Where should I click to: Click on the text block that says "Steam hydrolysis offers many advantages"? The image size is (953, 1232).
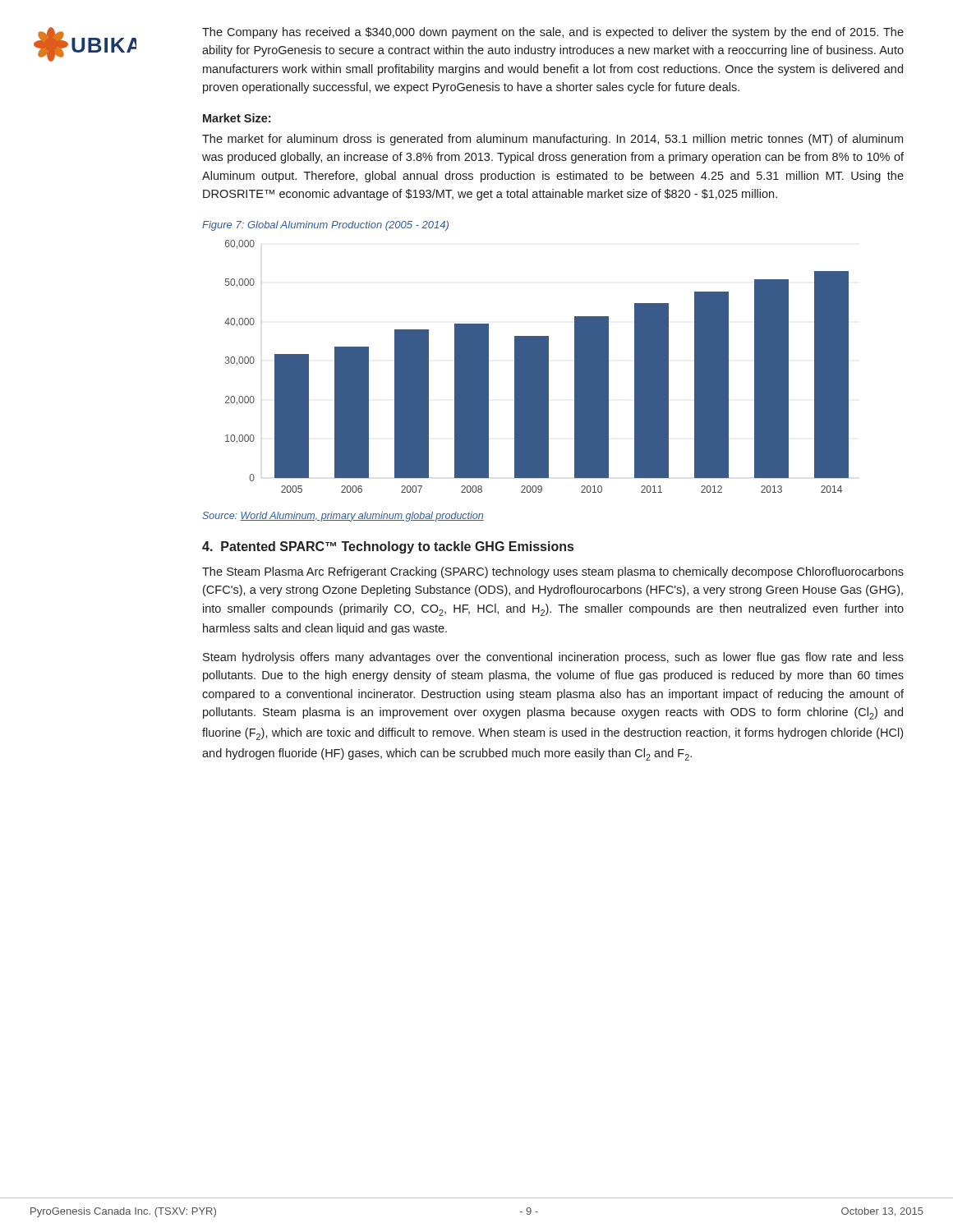click(553, 706)
